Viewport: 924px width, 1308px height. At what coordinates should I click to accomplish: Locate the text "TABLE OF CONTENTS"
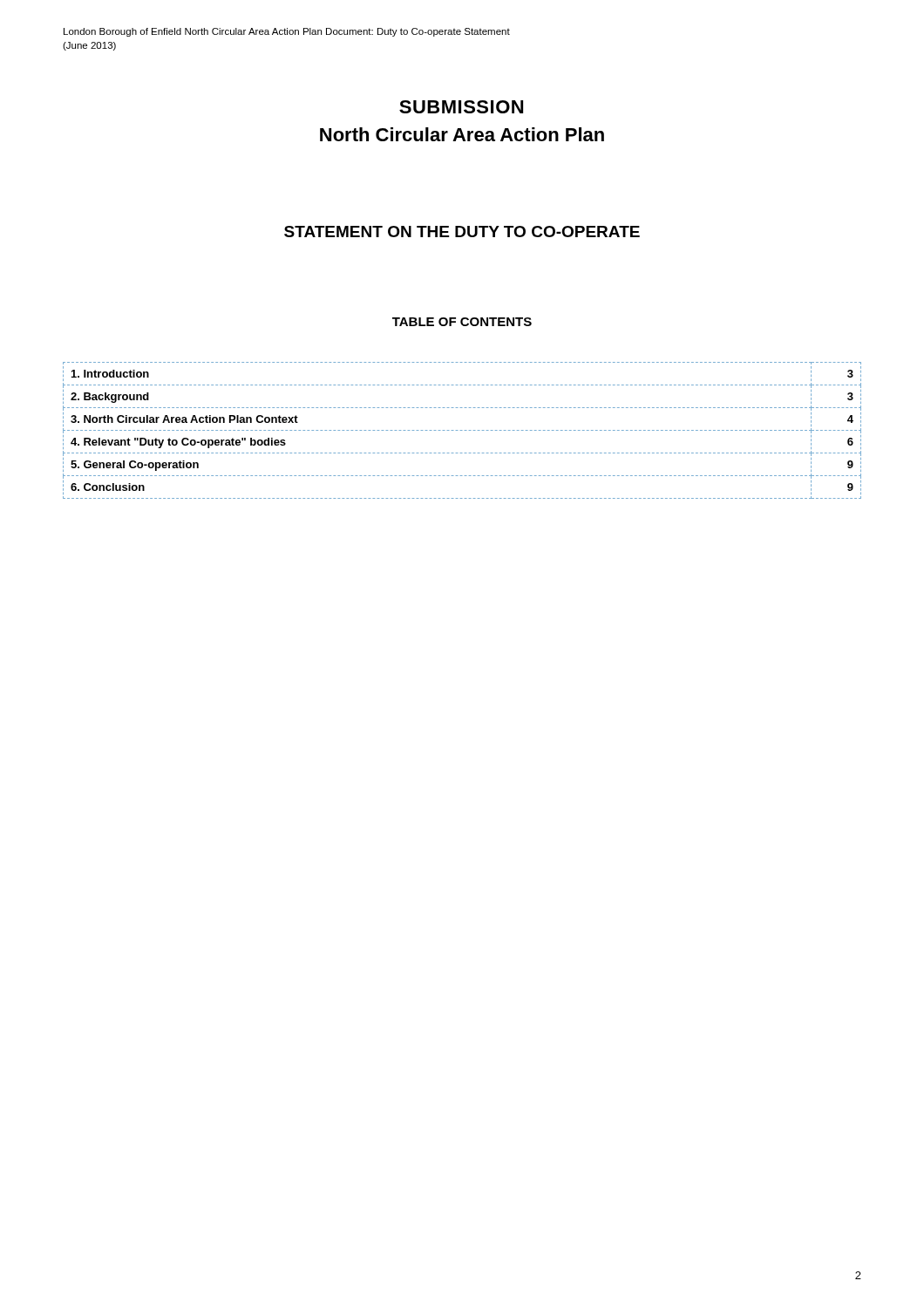[462, 321]
